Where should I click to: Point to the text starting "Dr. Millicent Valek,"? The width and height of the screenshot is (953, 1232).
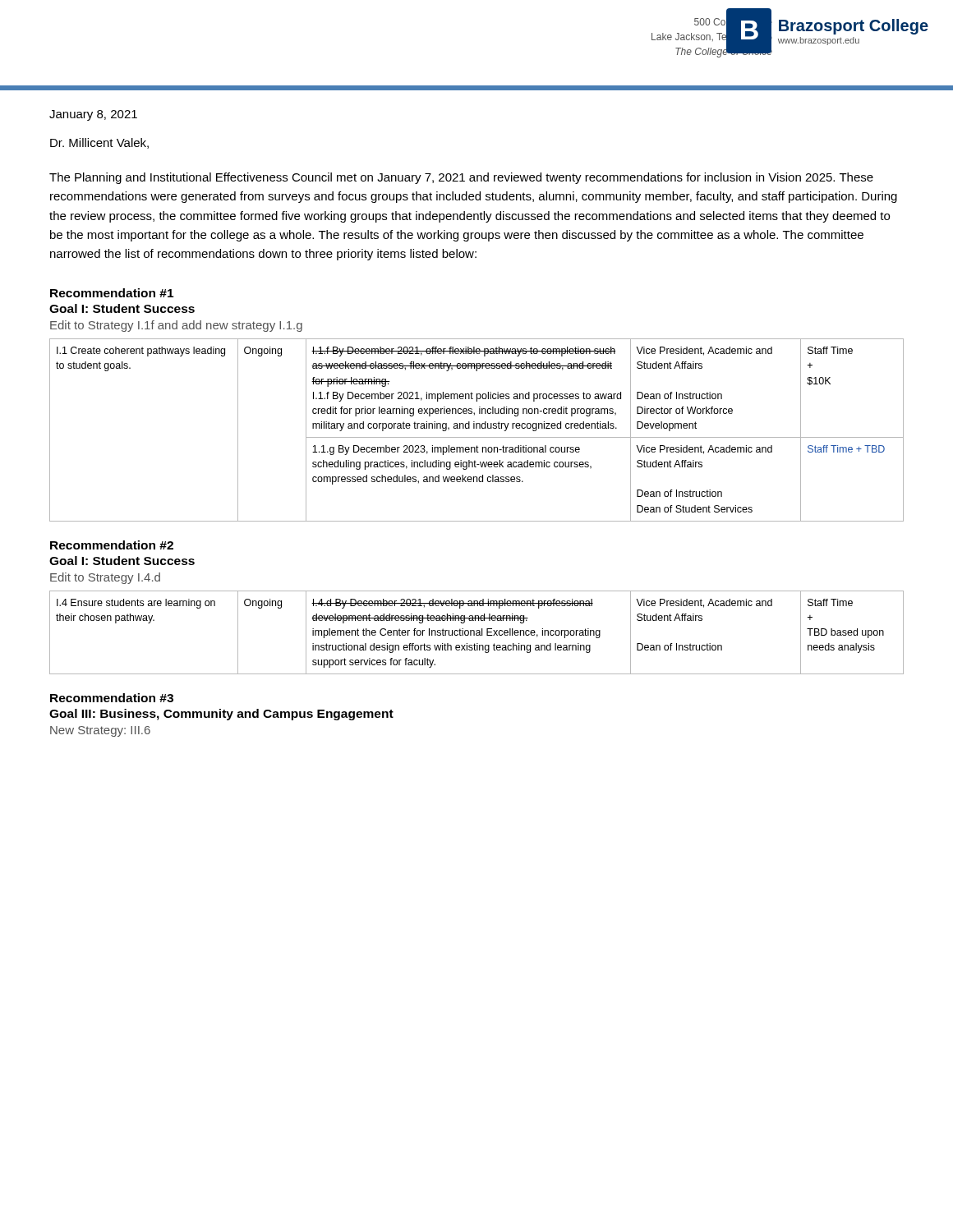(99, 142)
